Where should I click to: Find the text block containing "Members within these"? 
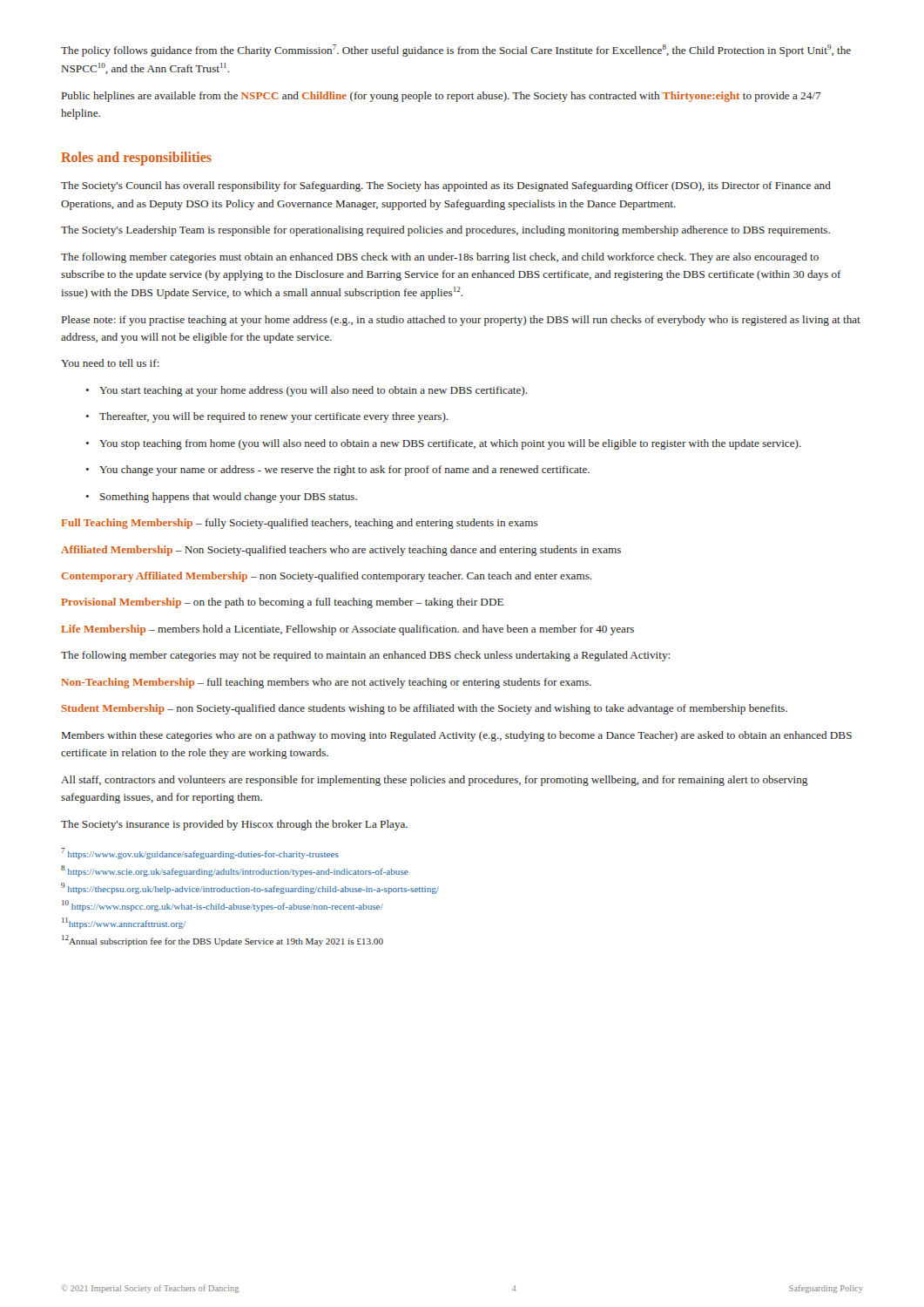pyautogui.click(x=462, y=744)
